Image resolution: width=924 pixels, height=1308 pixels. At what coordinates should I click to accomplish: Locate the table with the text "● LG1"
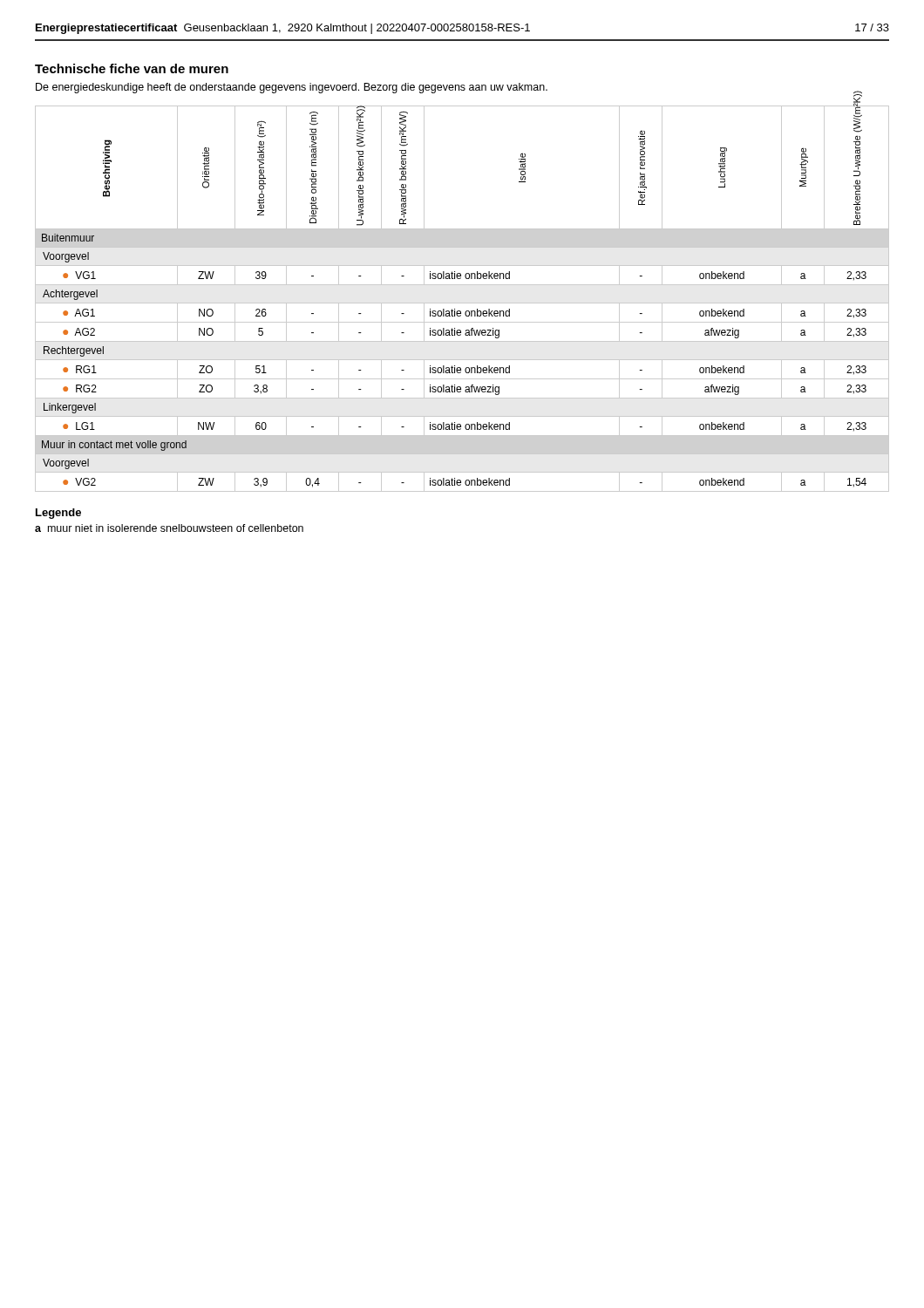coord(462,299)
